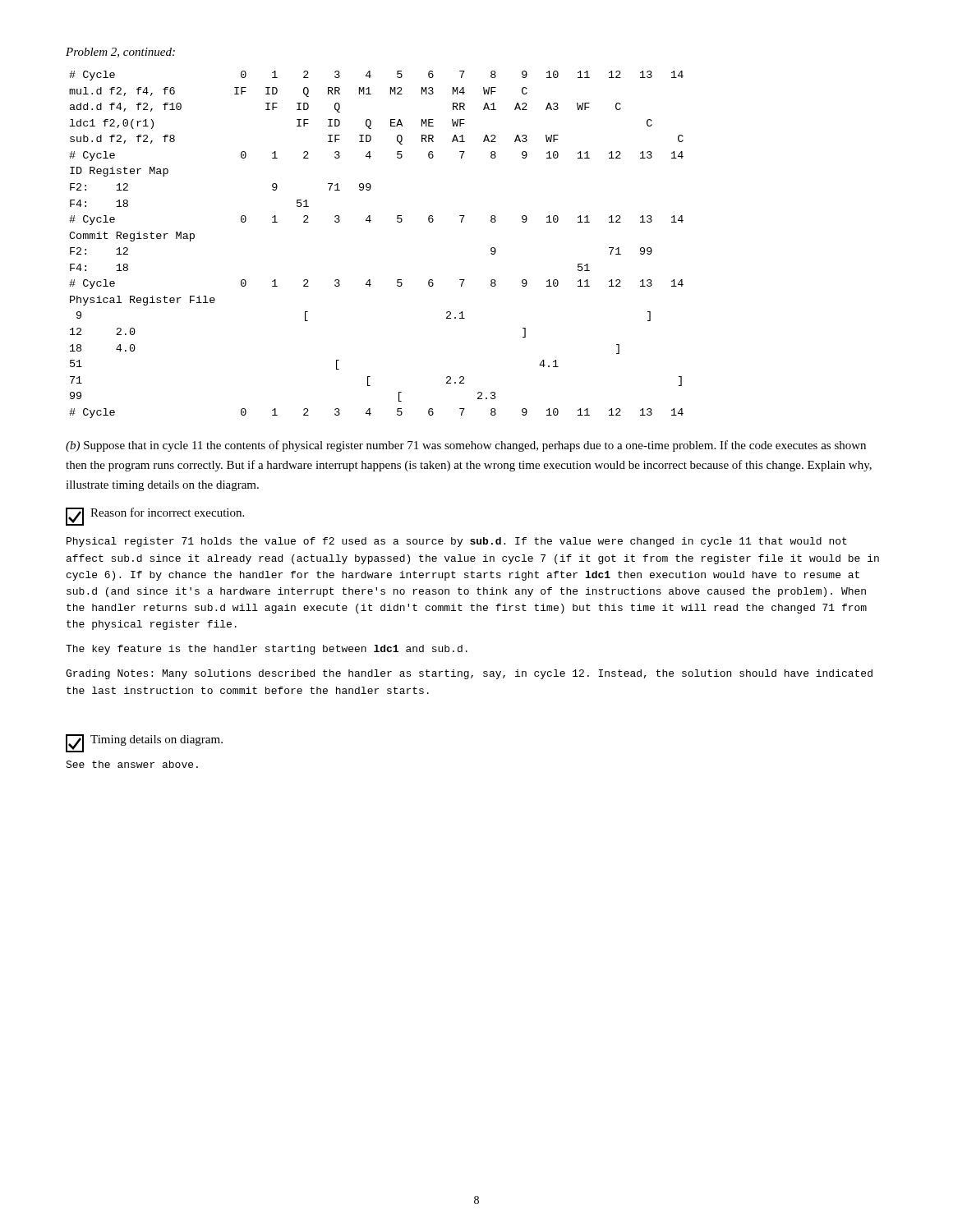Image resolution: width=953 pixels, height=1232 pixels.
Task: Select the text block containing "The key feature is the"
Action: click(x=268, y=649)
